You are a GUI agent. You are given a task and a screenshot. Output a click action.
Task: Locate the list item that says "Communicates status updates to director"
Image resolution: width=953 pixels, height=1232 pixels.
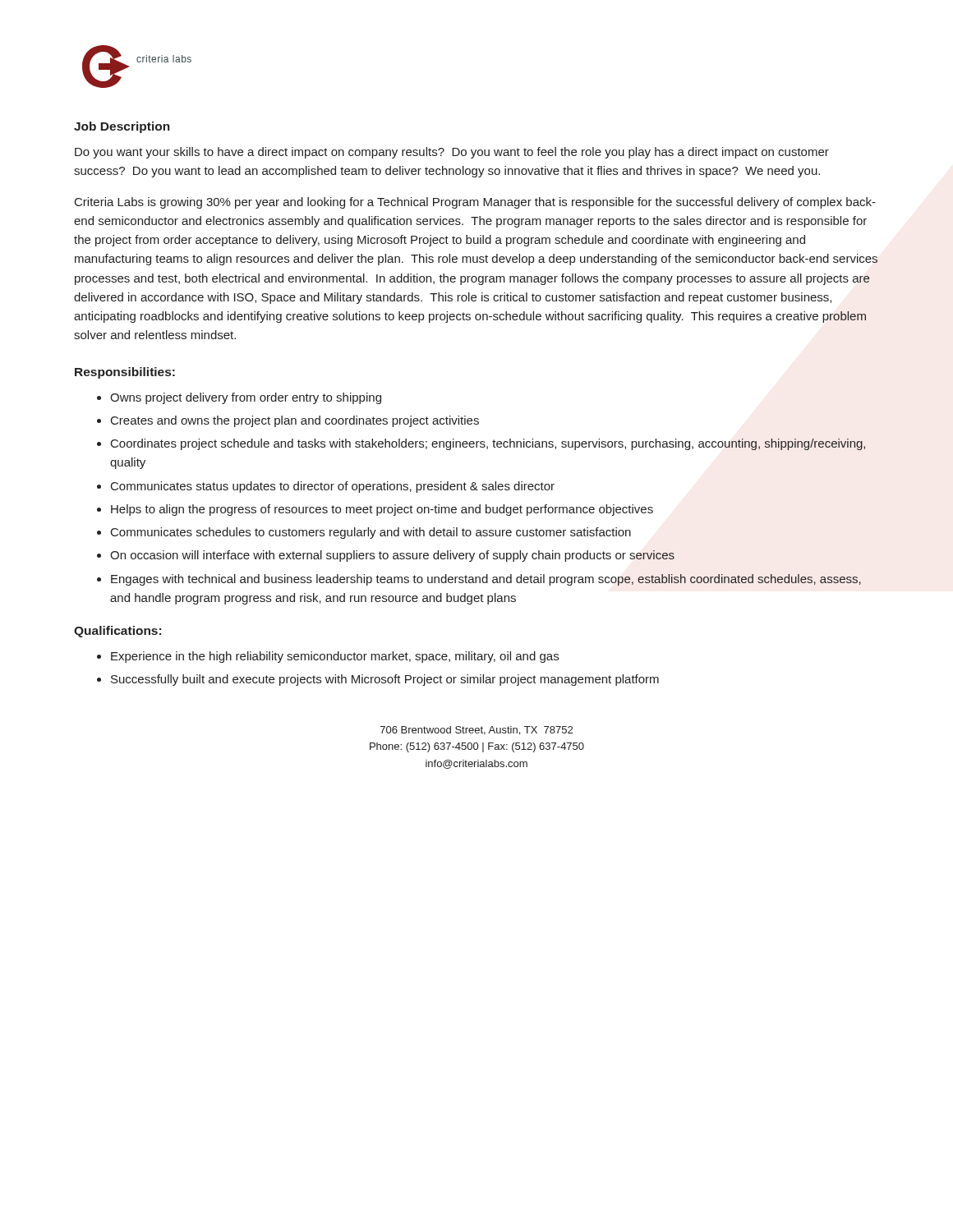[x=495, y=485]
